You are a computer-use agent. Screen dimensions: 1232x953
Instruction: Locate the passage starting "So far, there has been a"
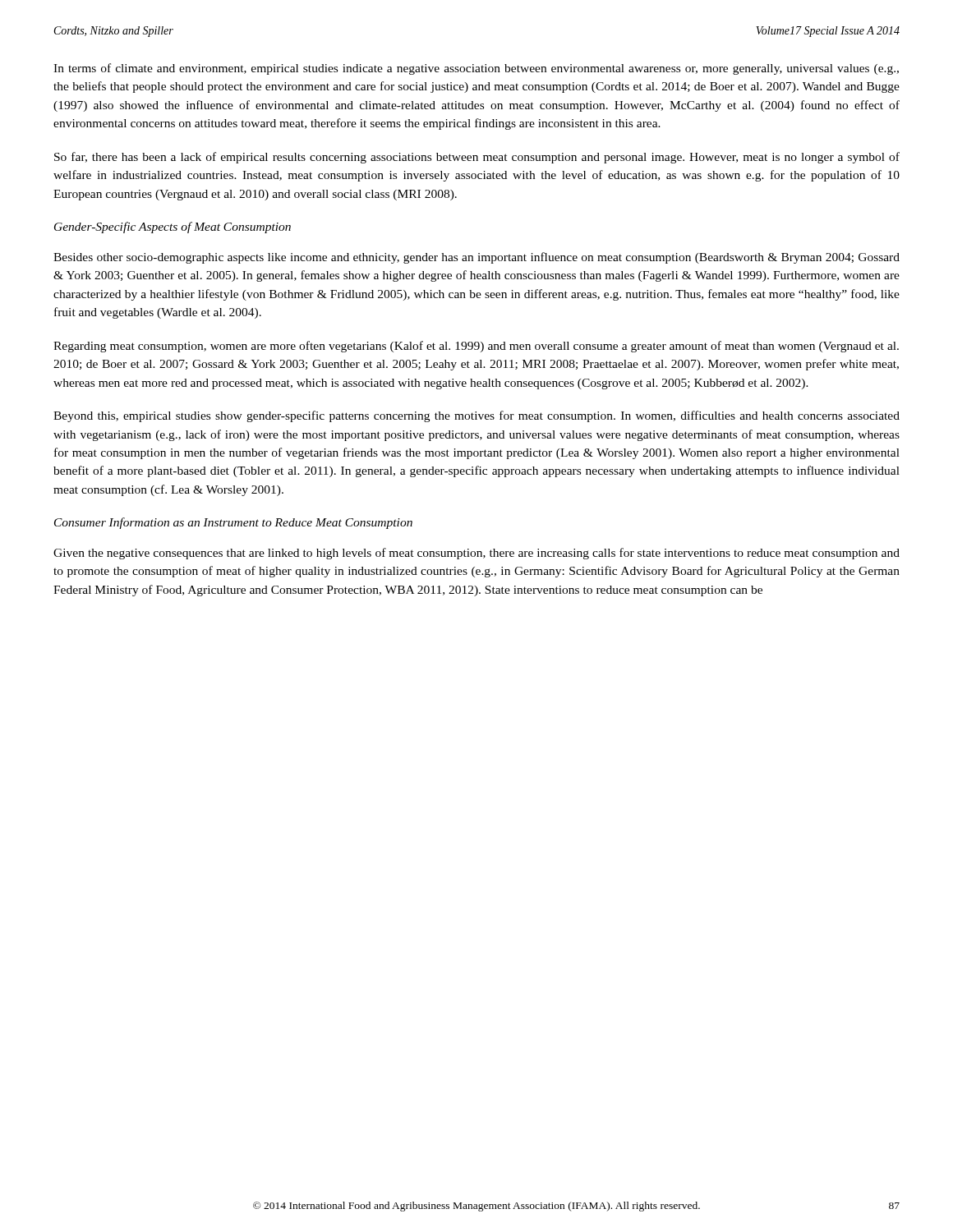click(476, 175)
